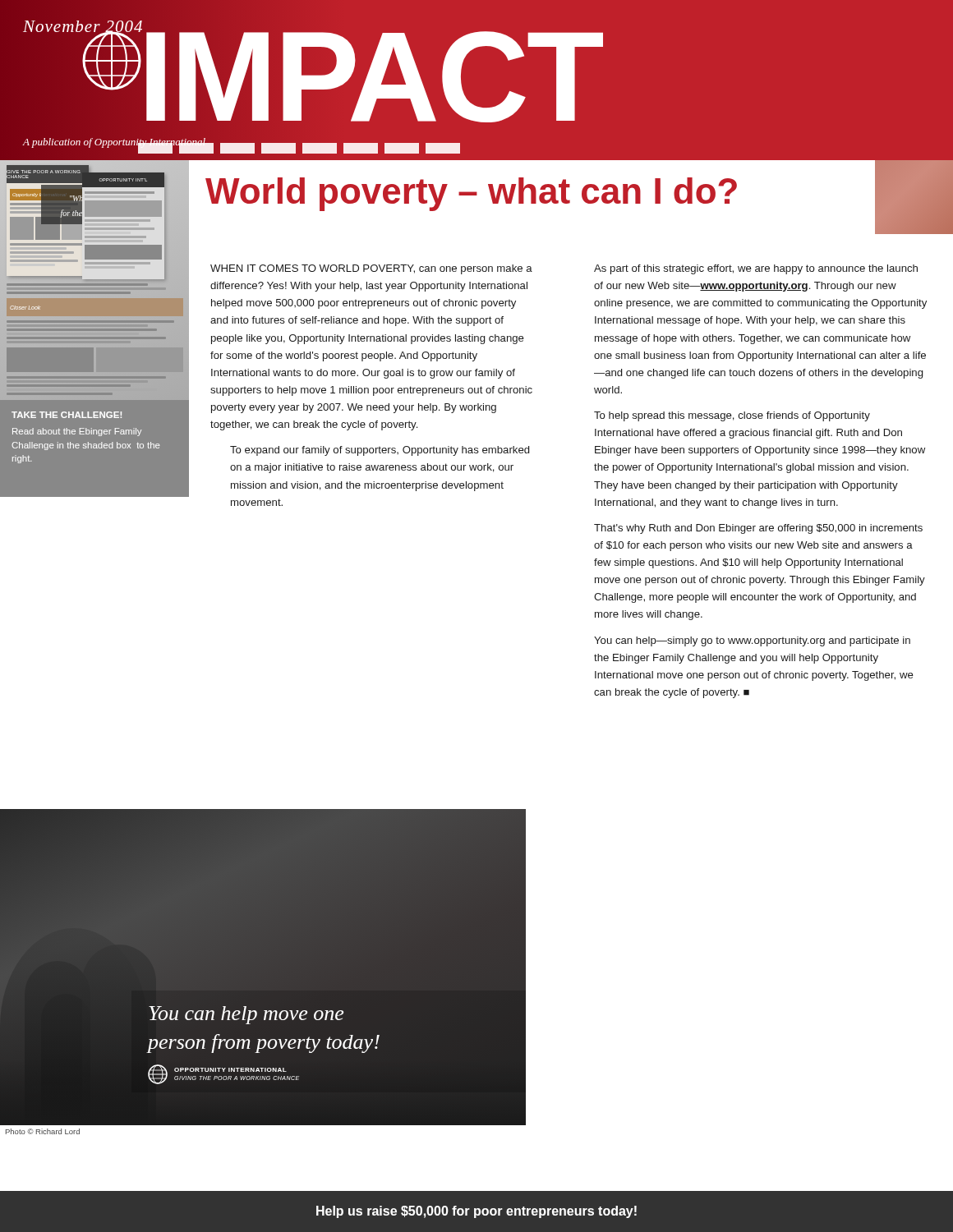This screenshot has height=1232, width=953.
Task: Point to the block beginning "As part of this strategic"
Action: pos(751,480)
